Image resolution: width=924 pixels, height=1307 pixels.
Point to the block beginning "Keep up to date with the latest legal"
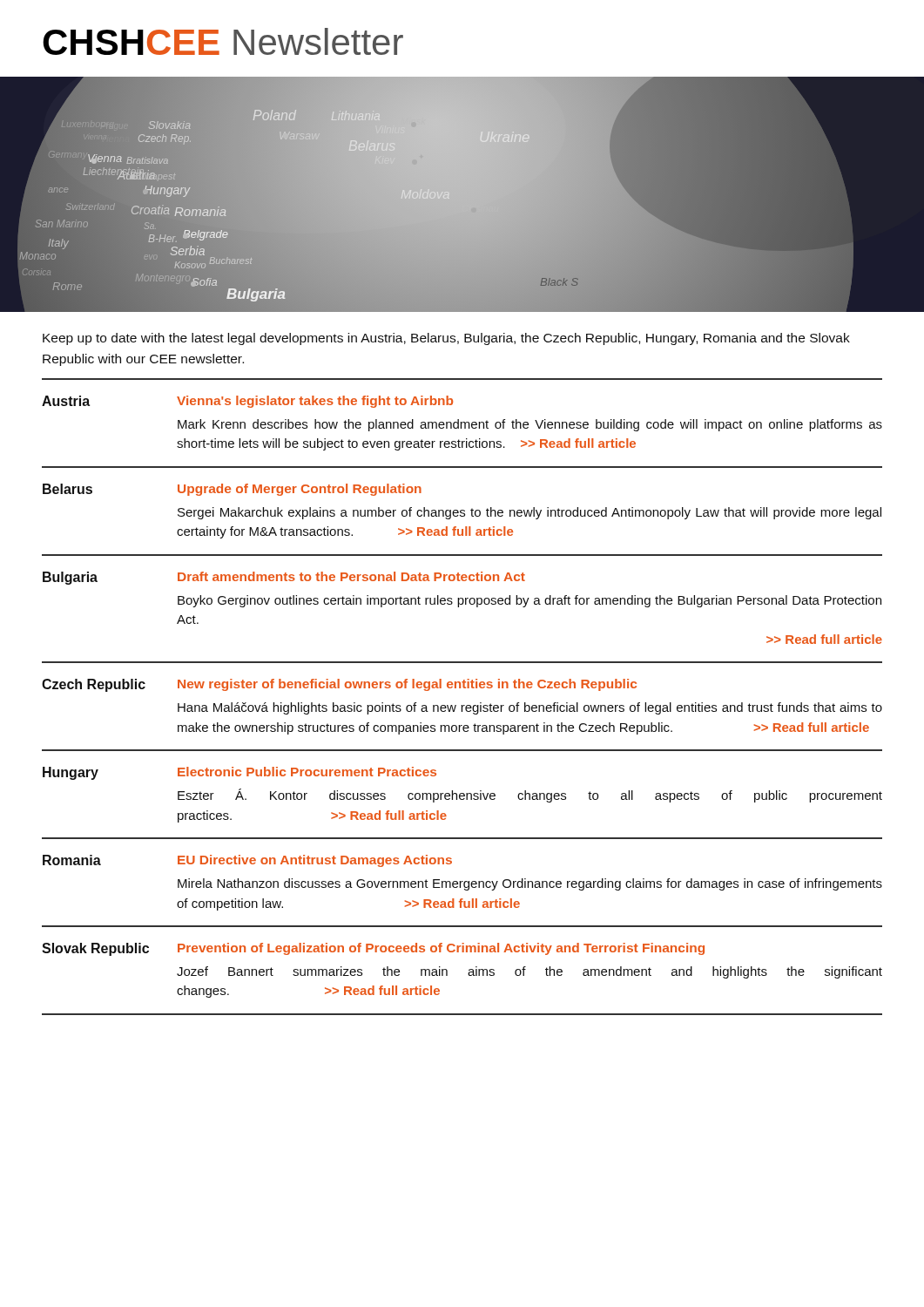click(446, 348)
